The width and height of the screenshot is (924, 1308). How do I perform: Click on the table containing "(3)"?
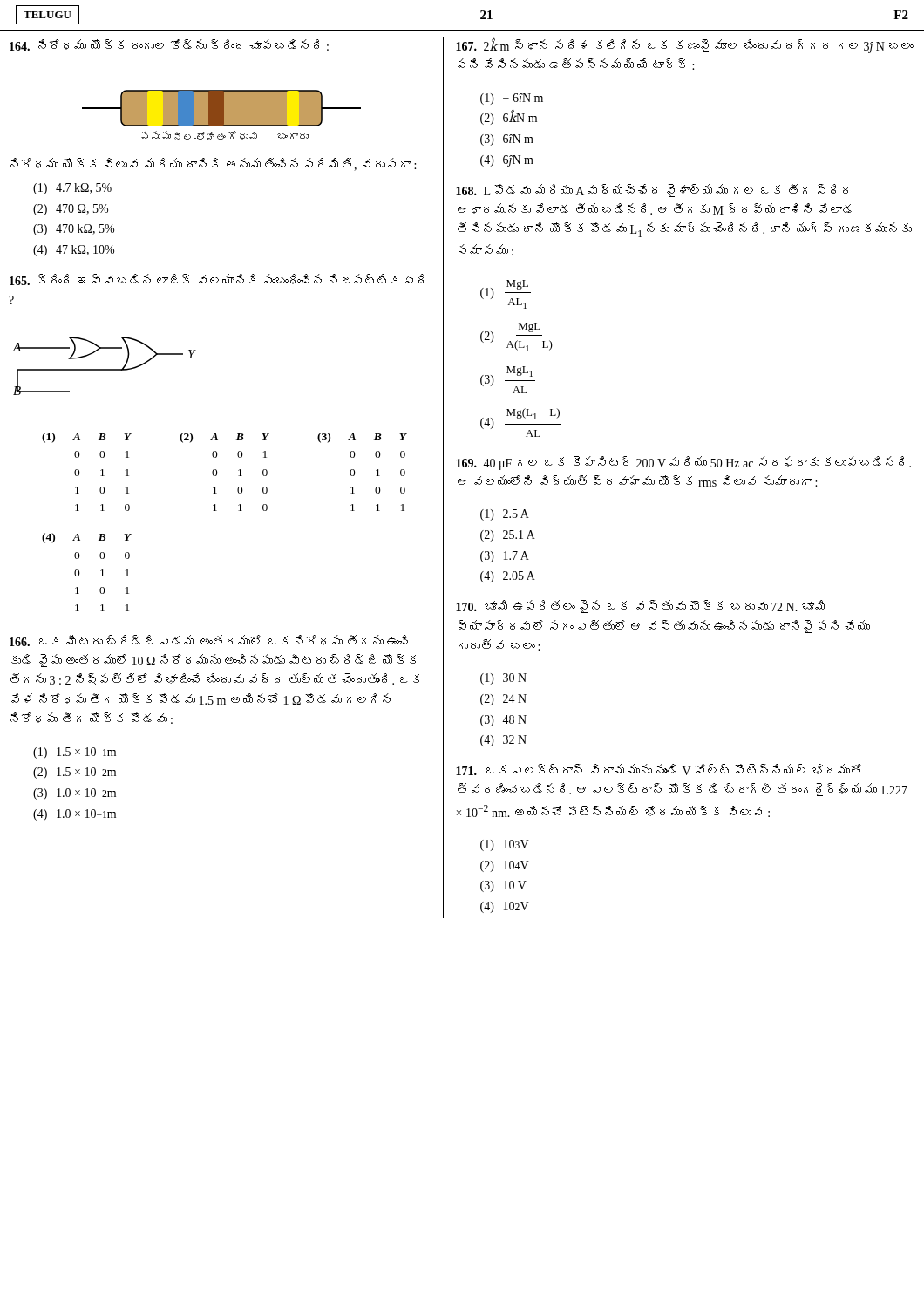point(362,473)
